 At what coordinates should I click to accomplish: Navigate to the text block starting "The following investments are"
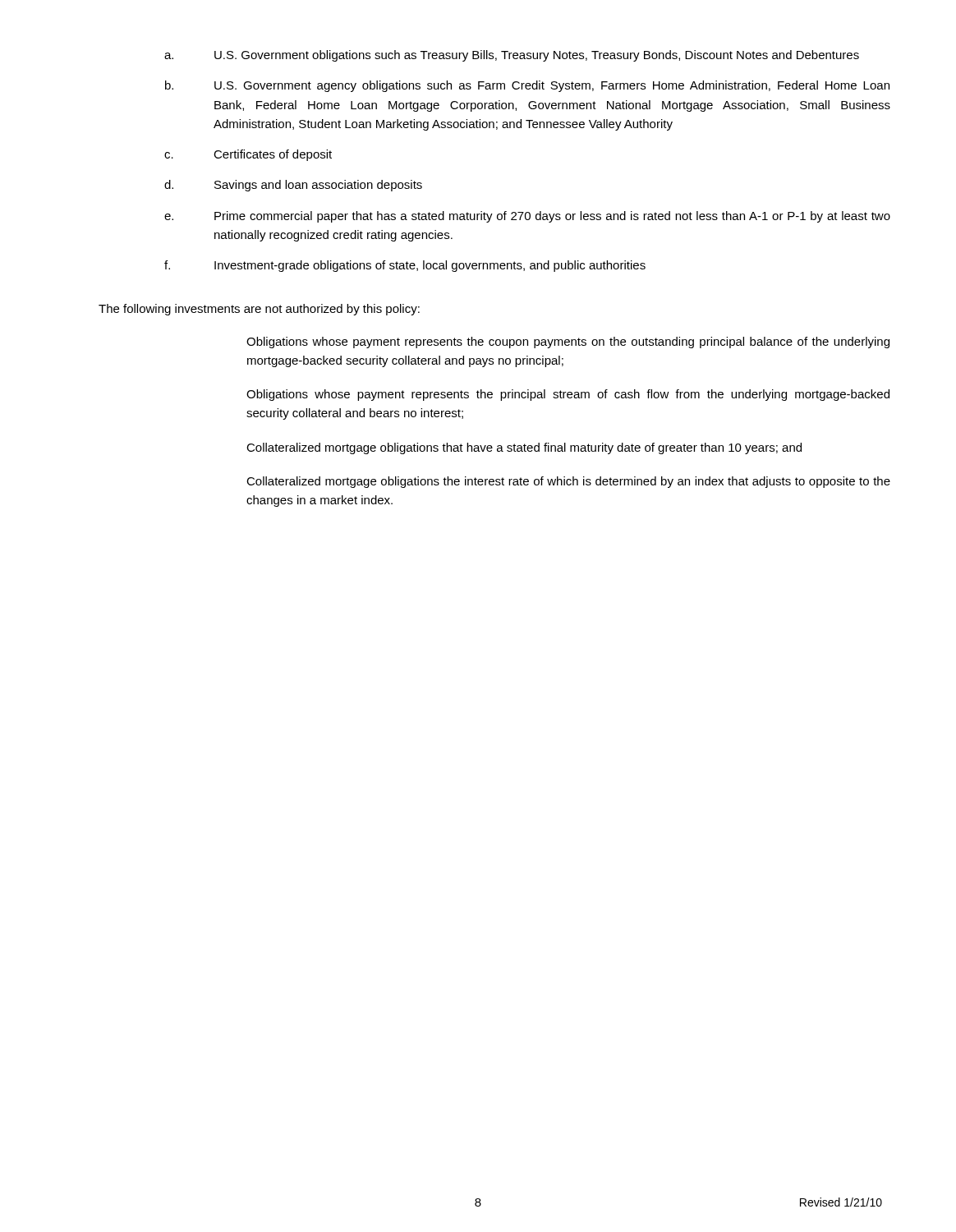tap(260, 309)
